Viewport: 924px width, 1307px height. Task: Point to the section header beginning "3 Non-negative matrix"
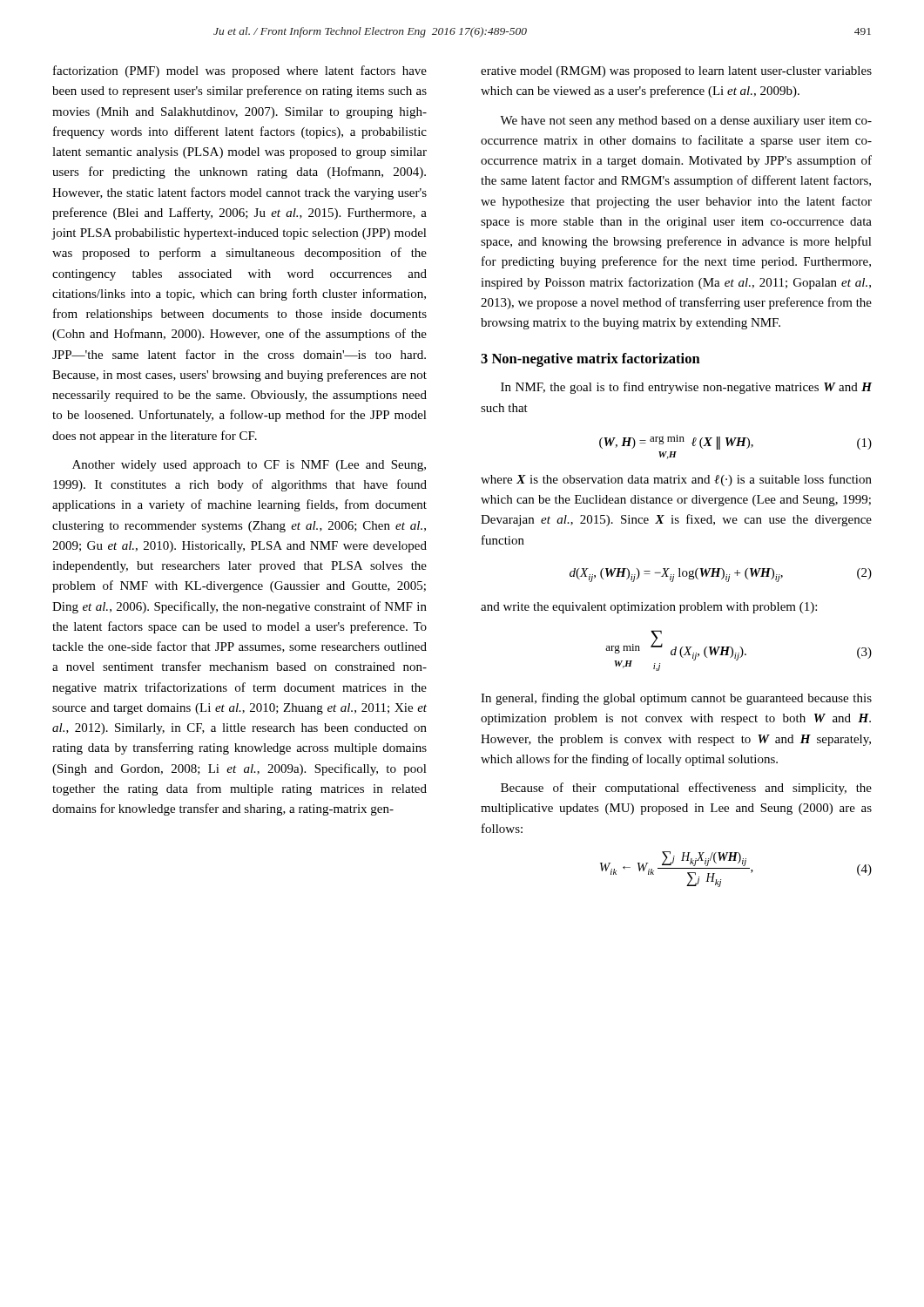point(590,359)
